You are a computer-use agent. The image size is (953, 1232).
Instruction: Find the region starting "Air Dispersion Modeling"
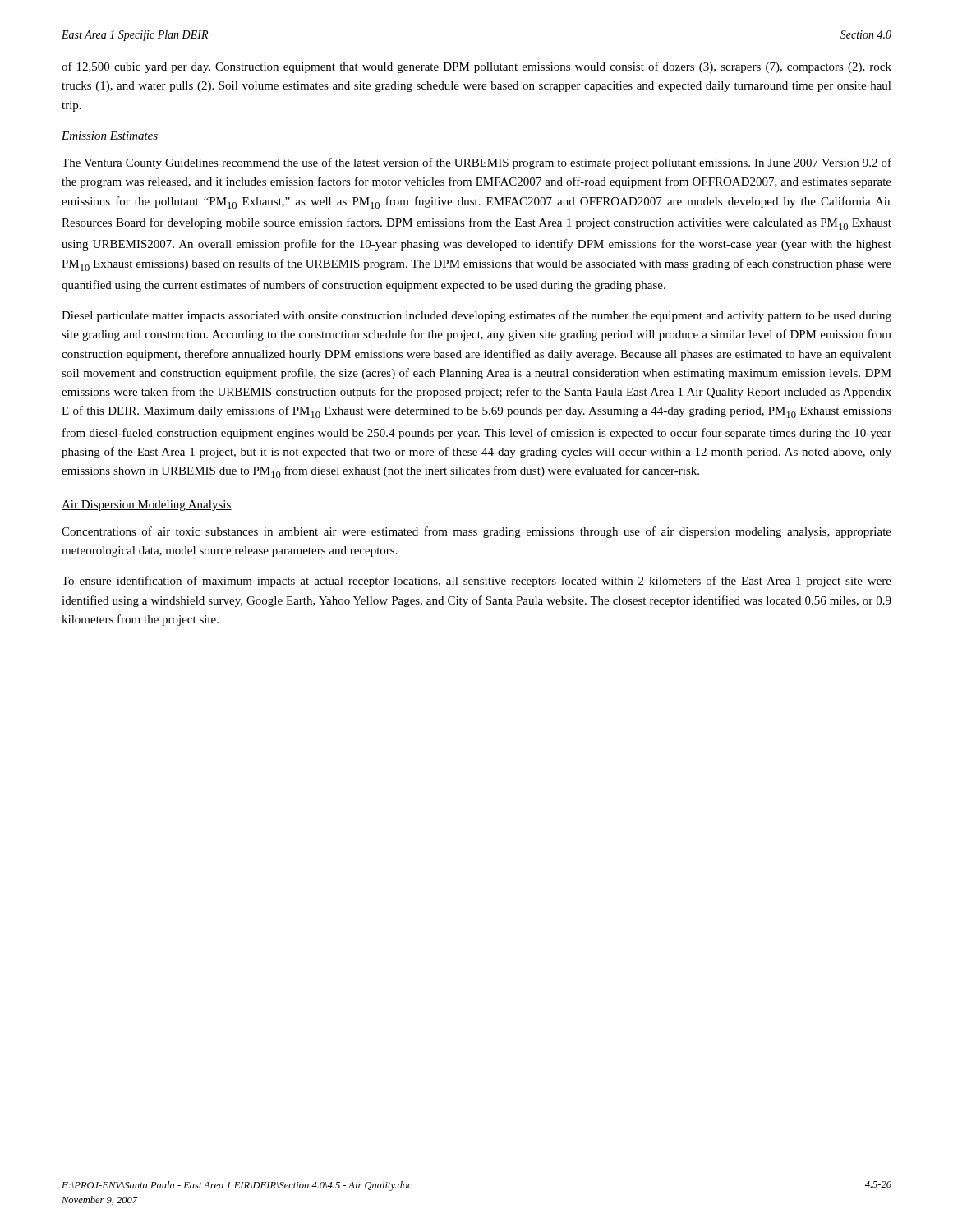pos(147,506)
